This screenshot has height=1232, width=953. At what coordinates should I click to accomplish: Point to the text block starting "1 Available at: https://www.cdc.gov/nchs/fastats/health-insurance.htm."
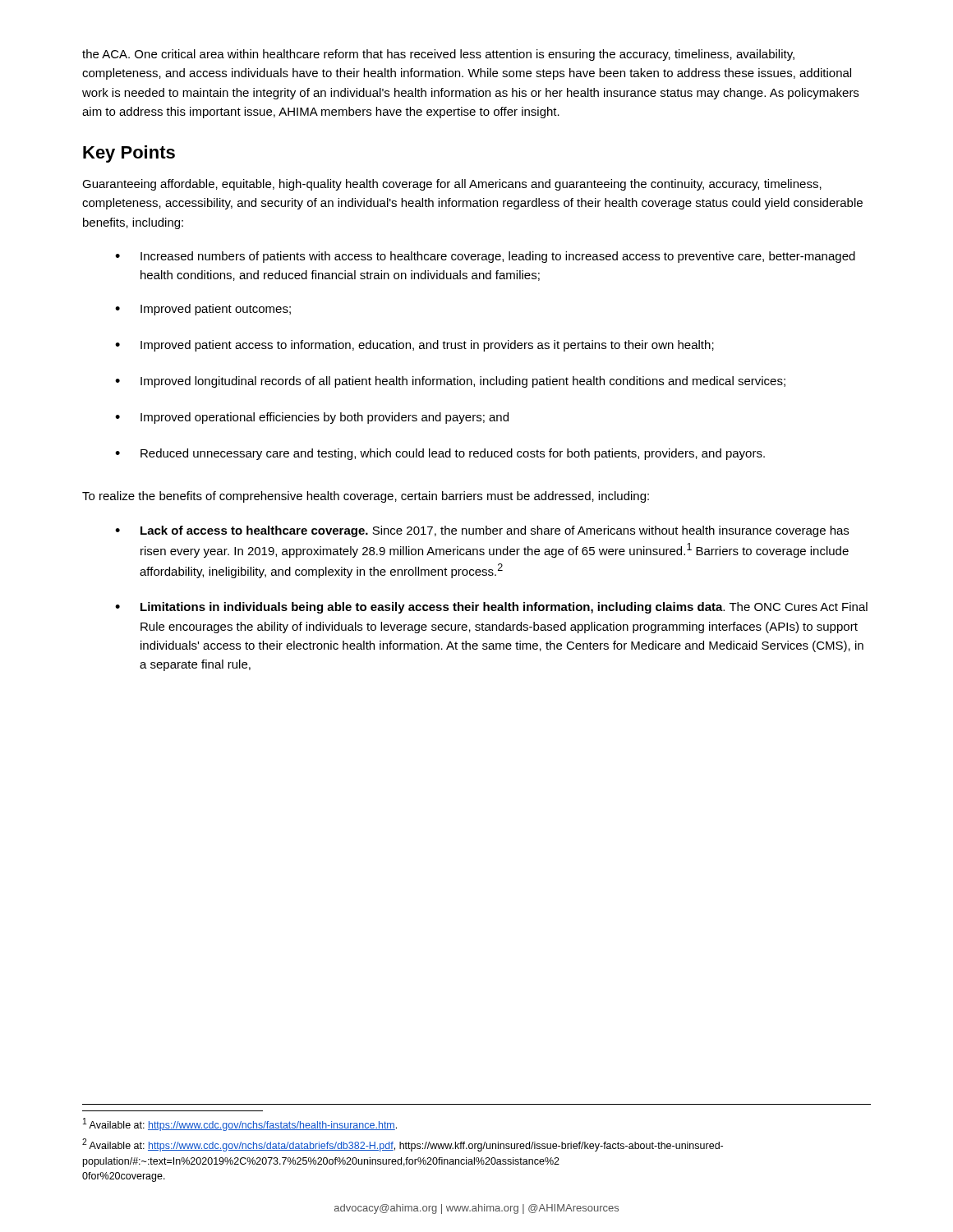click(240, 1124)
